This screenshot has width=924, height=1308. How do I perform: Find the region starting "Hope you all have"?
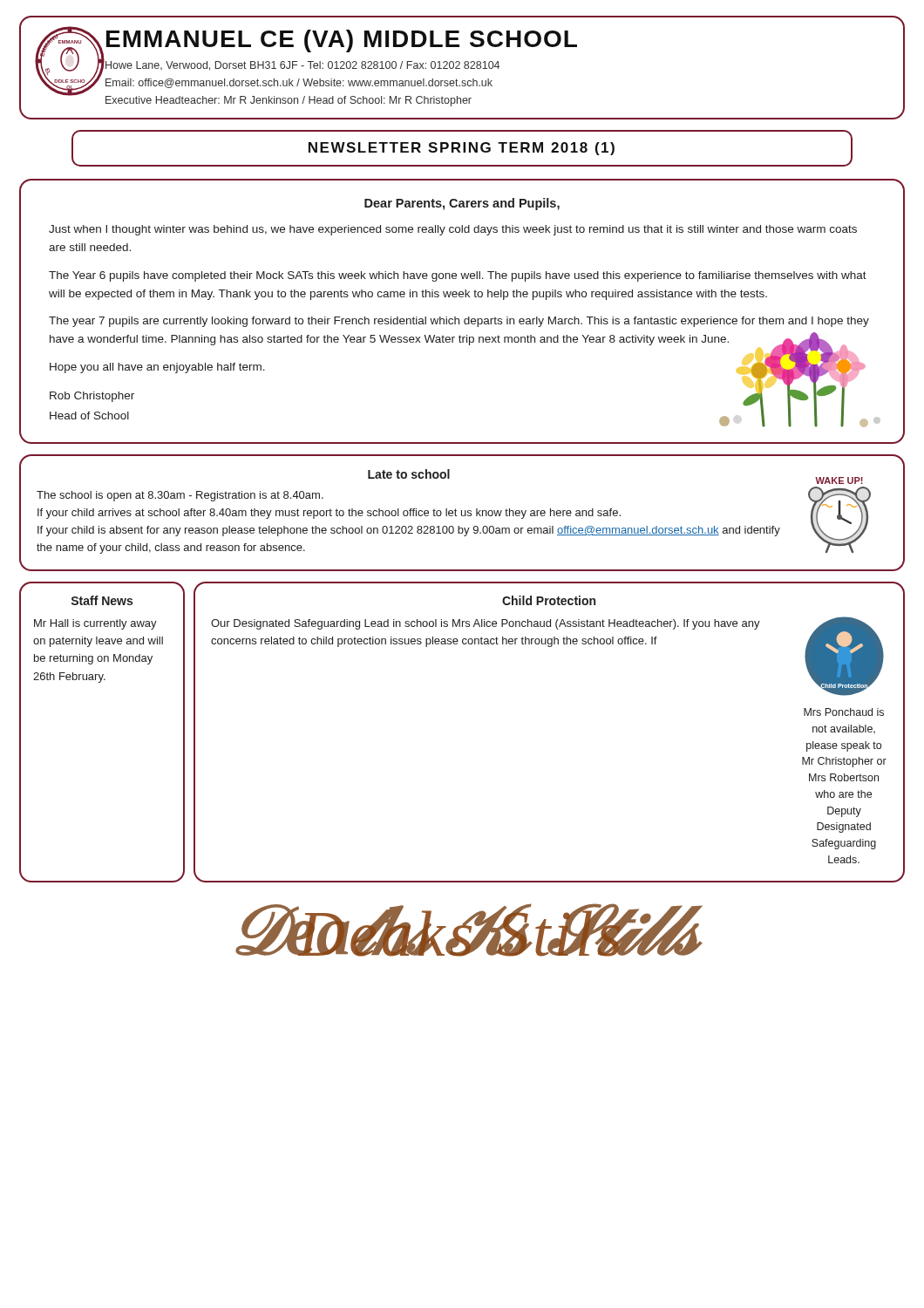(x=157, y=367)
